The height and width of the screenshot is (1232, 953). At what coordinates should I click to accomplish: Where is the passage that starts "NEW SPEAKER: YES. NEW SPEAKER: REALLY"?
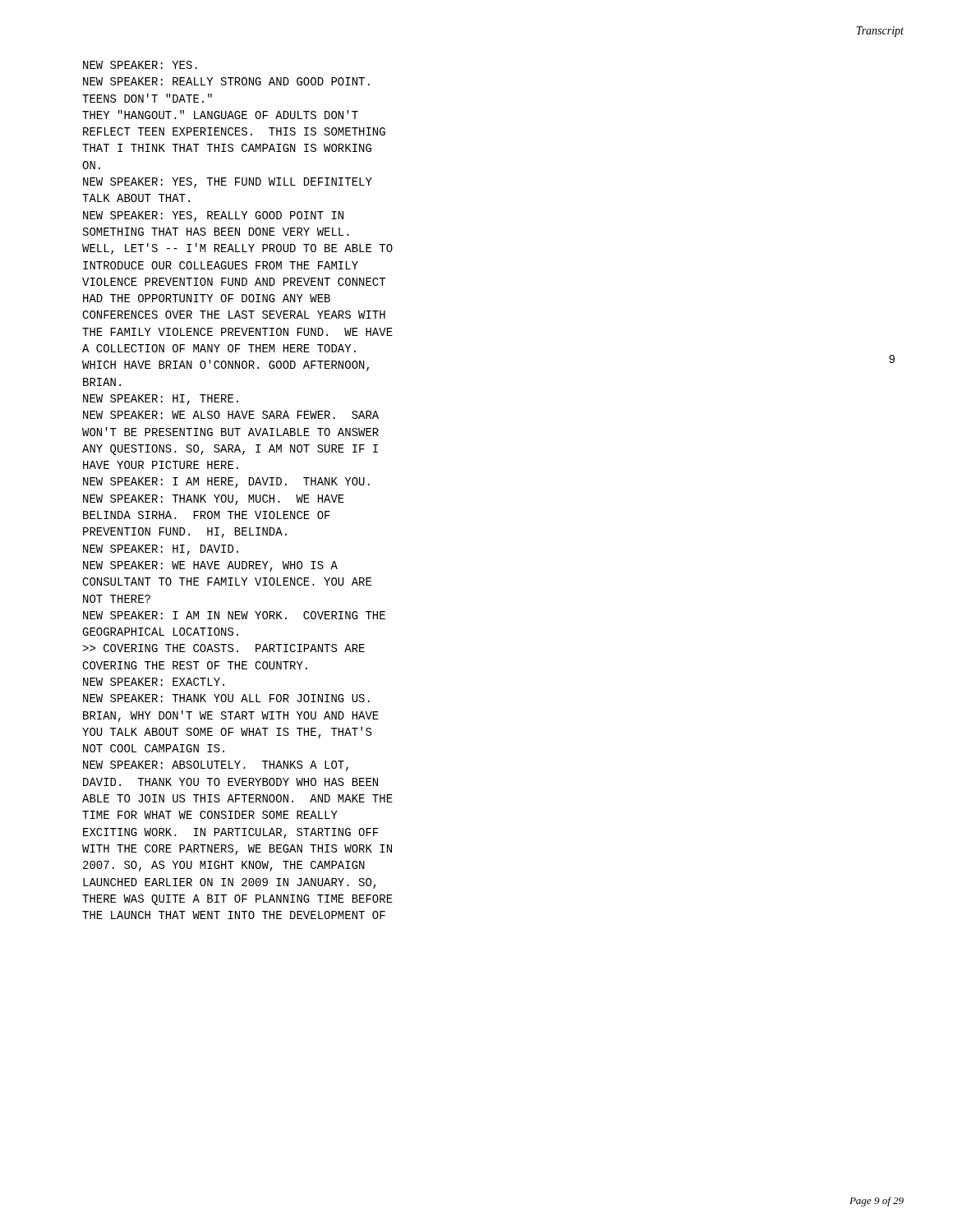[x=140, y=65]
